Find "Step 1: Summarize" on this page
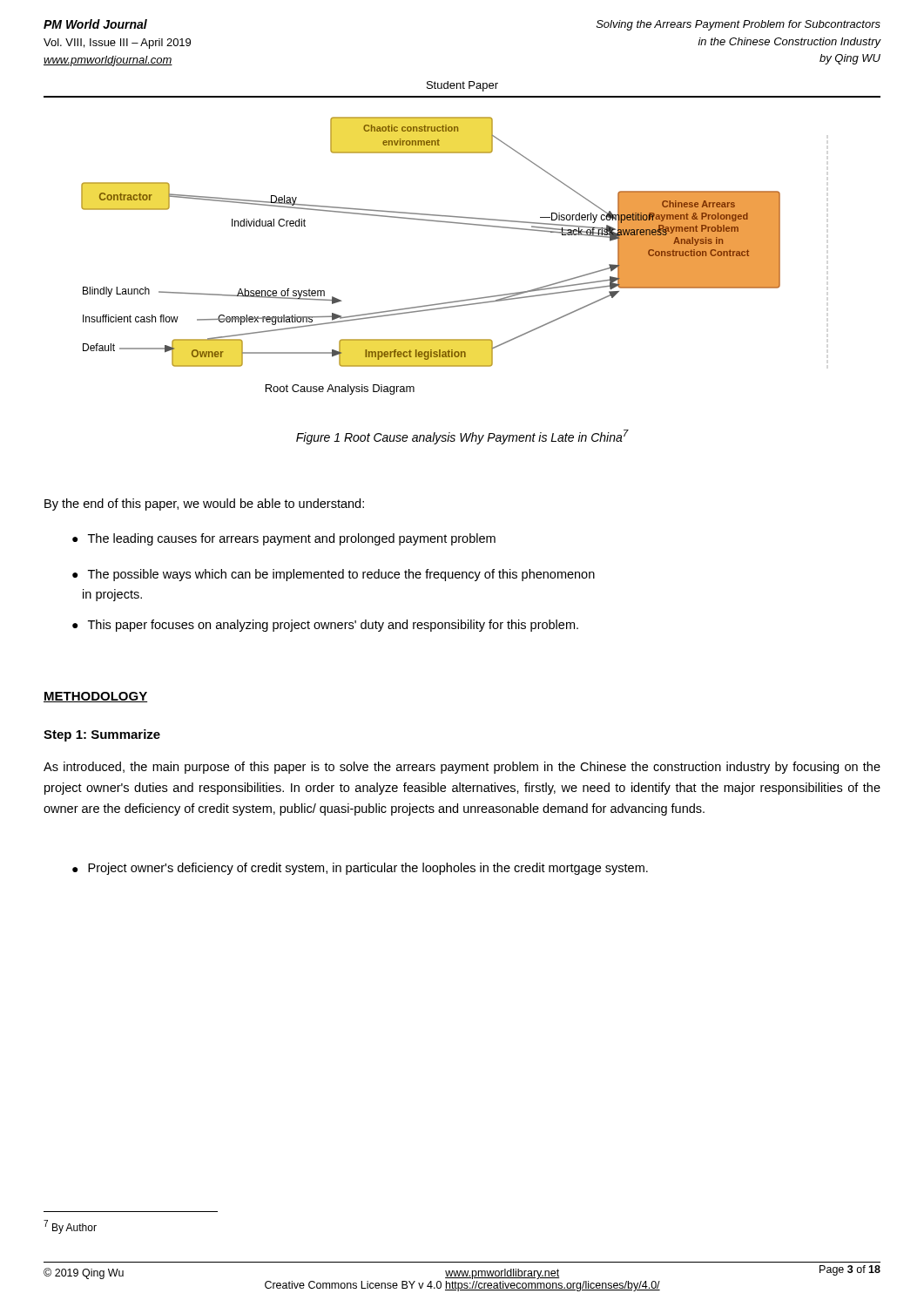Image resolution: width=924 pixels, height=1307 pixels. click(102, 734)
